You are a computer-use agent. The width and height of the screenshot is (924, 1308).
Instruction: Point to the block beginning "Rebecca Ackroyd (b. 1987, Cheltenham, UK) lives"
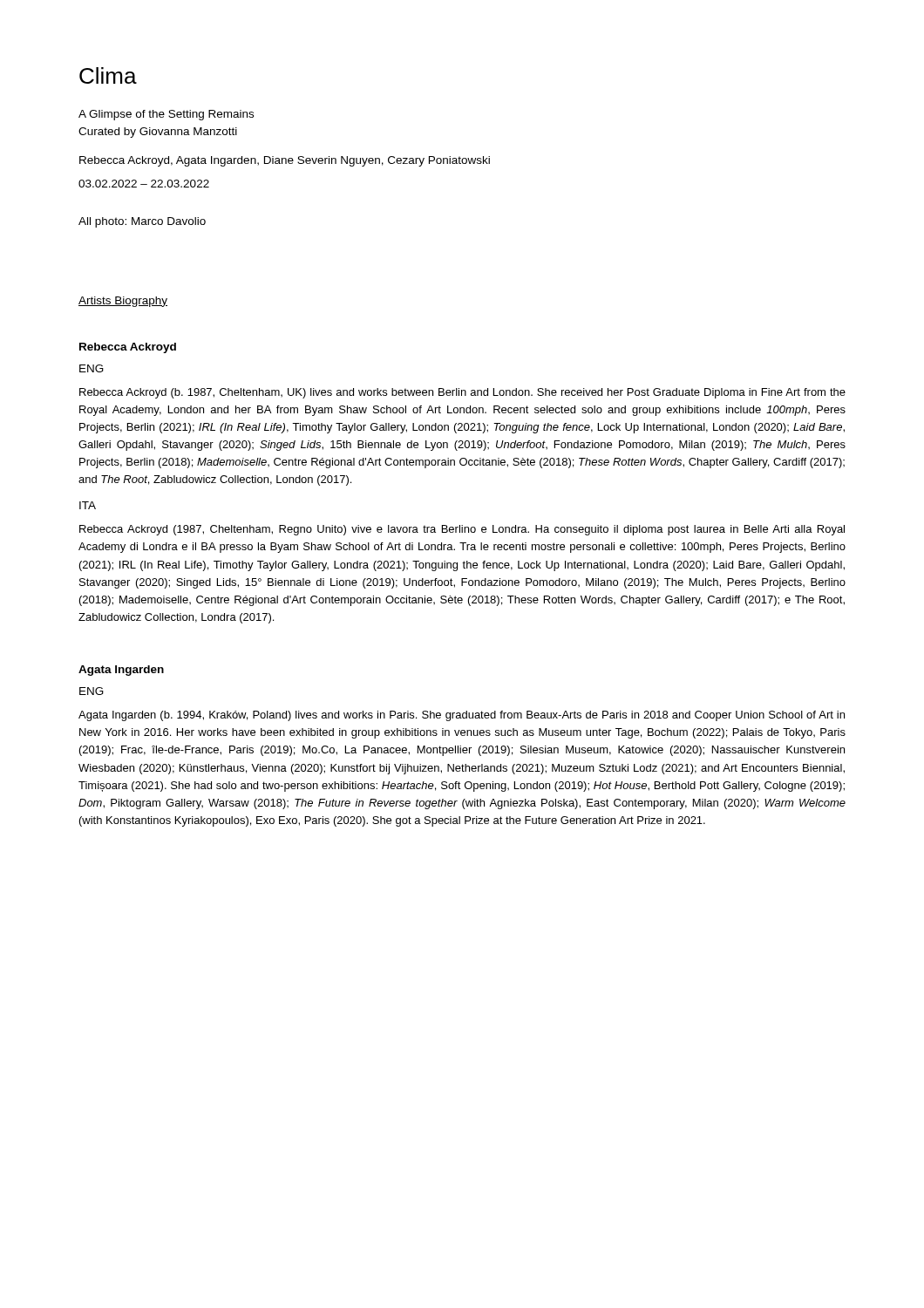pyautogui.click(x=462, y=435)
